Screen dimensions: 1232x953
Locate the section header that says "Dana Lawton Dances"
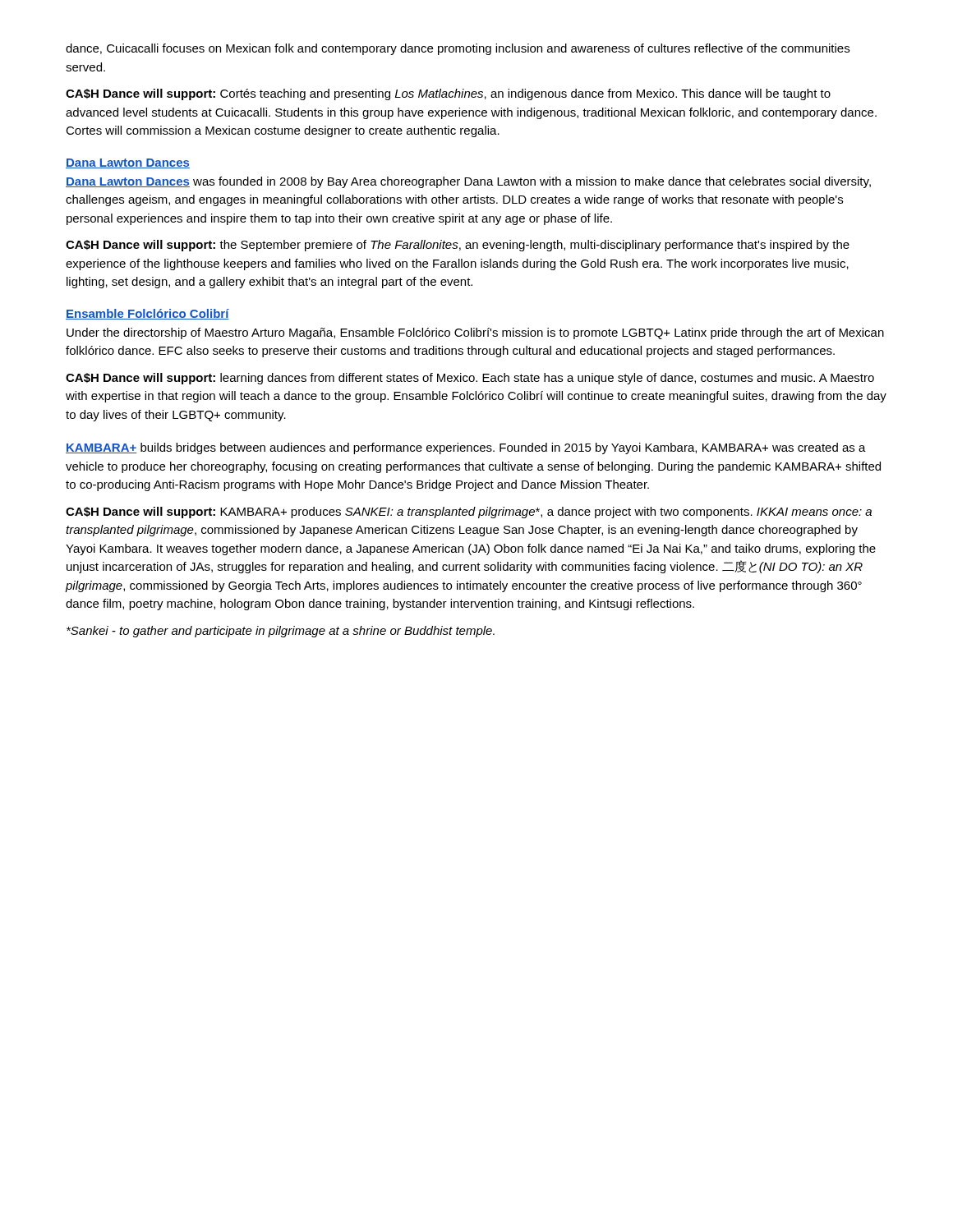point(128,162)
